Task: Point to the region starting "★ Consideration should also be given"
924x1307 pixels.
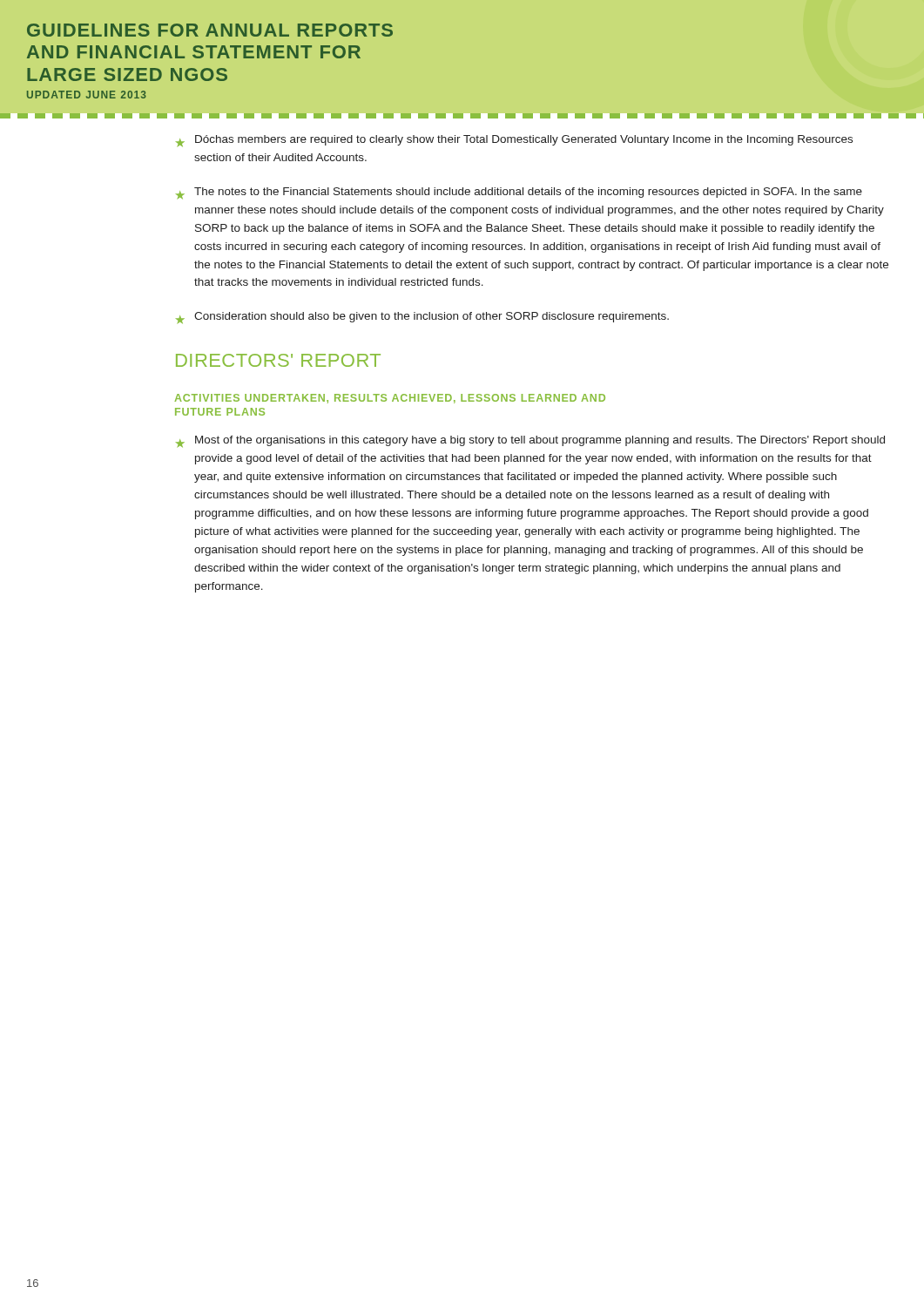Action: (x=532, y=319)
